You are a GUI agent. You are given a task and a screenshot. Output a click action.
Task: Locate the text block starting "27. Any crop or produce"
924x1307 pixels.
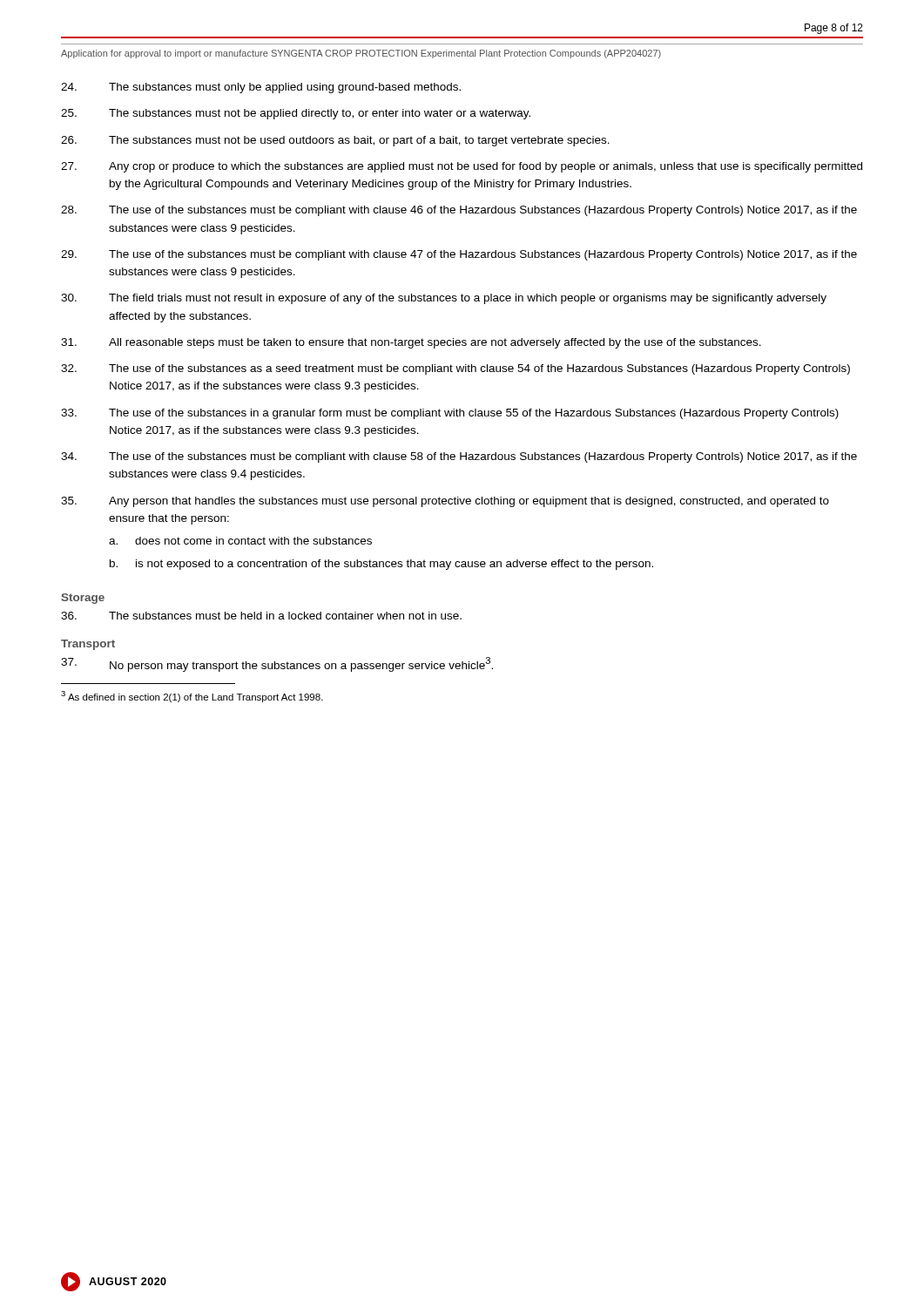pyautogui.click(x=462, y=175)
